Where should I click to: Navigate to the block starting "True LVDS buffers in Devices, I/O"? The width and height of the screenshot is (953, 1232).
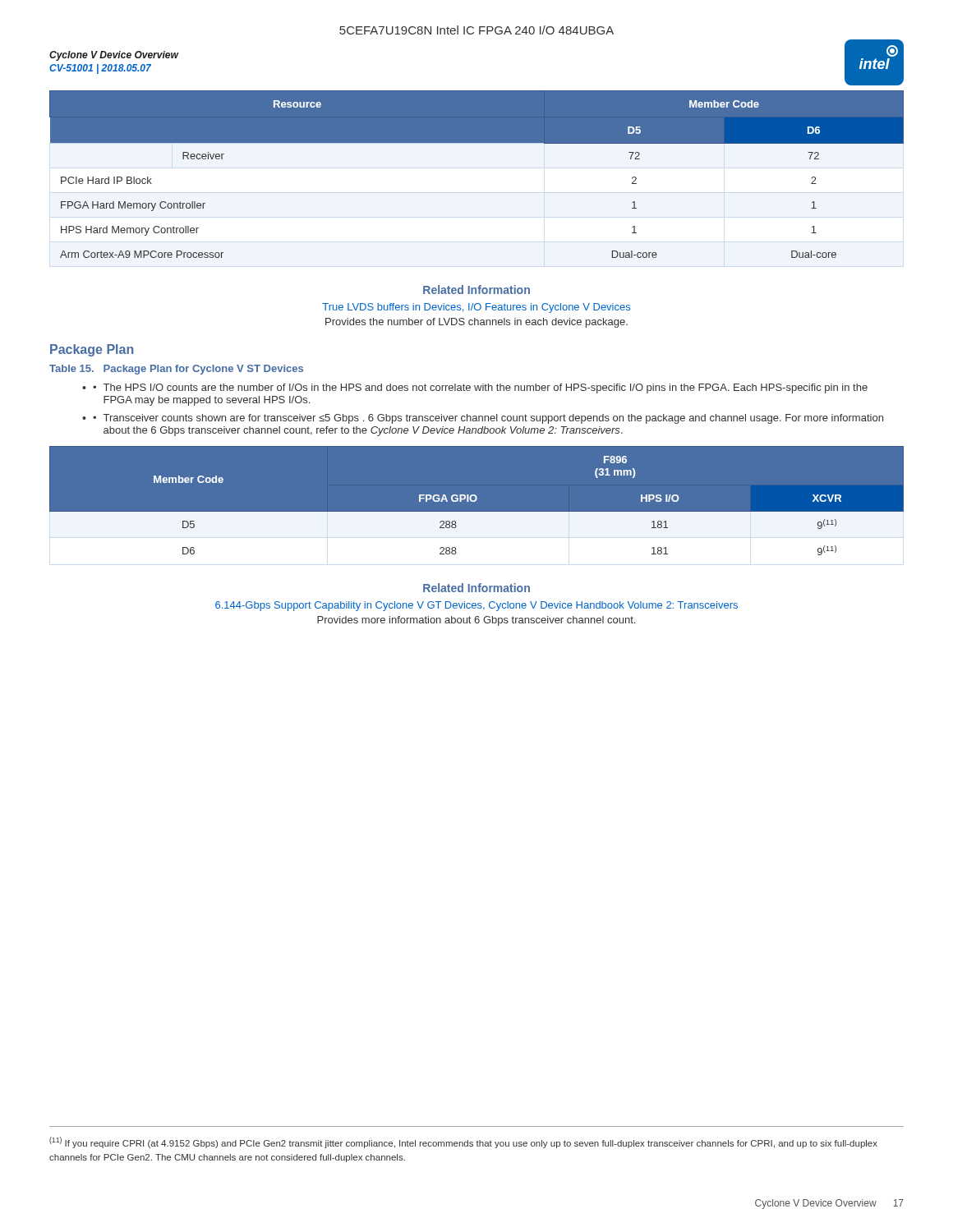(x=476, y=314)
